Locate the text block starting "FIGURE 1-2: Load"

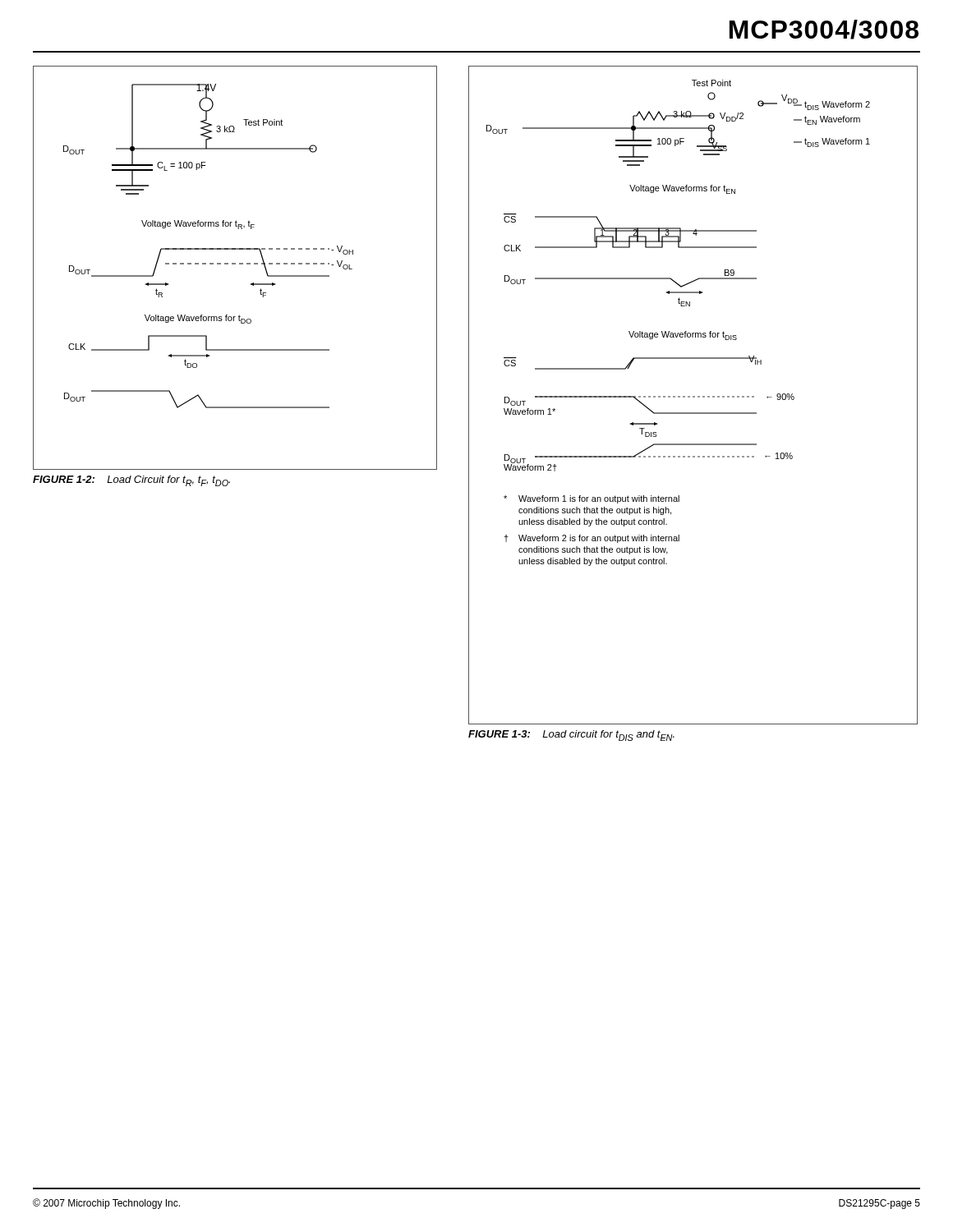click(x=132, y=480)
